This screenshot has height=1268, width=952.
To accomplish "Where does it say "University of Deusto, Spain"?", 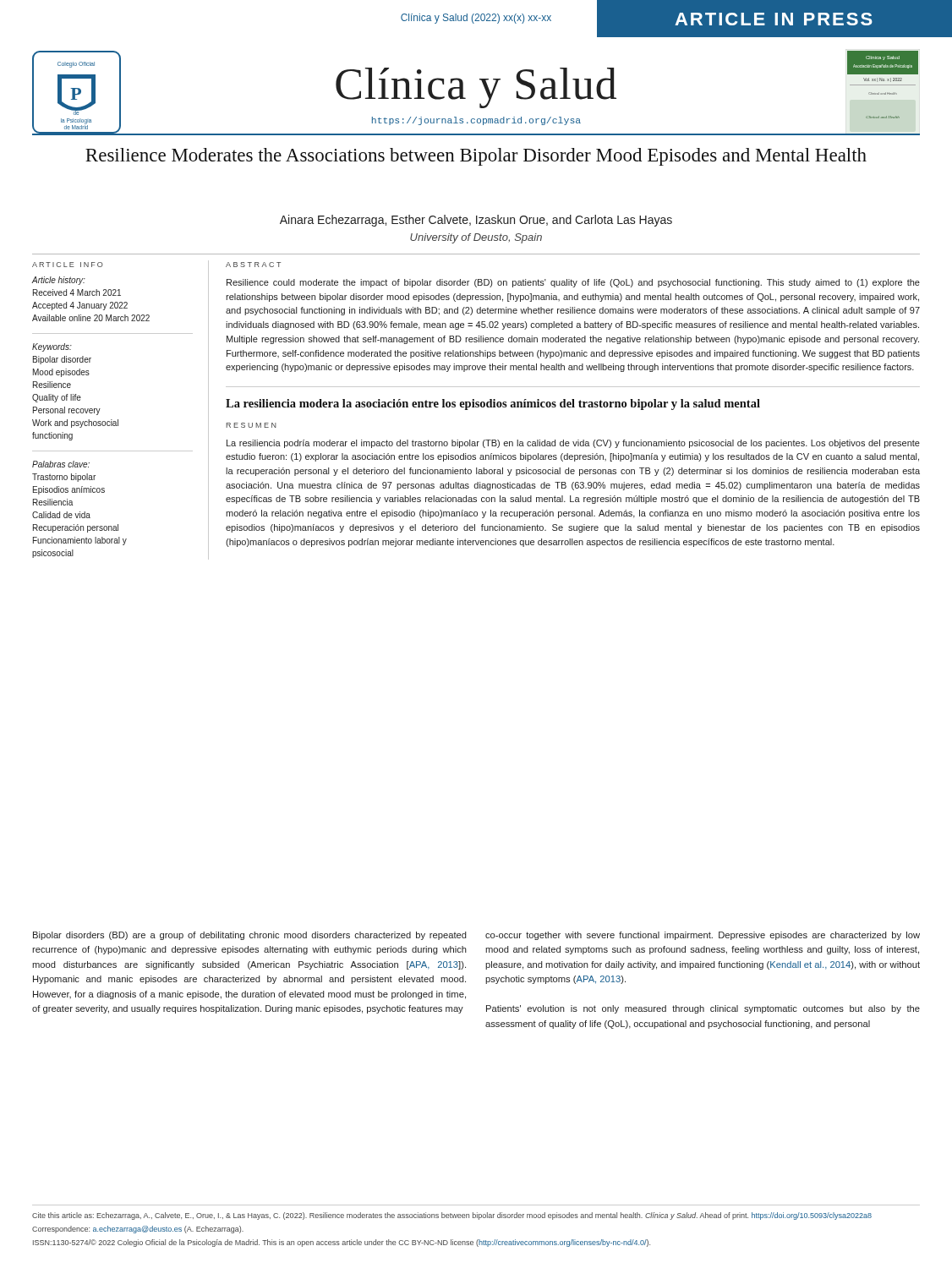I will click(476, 237).
